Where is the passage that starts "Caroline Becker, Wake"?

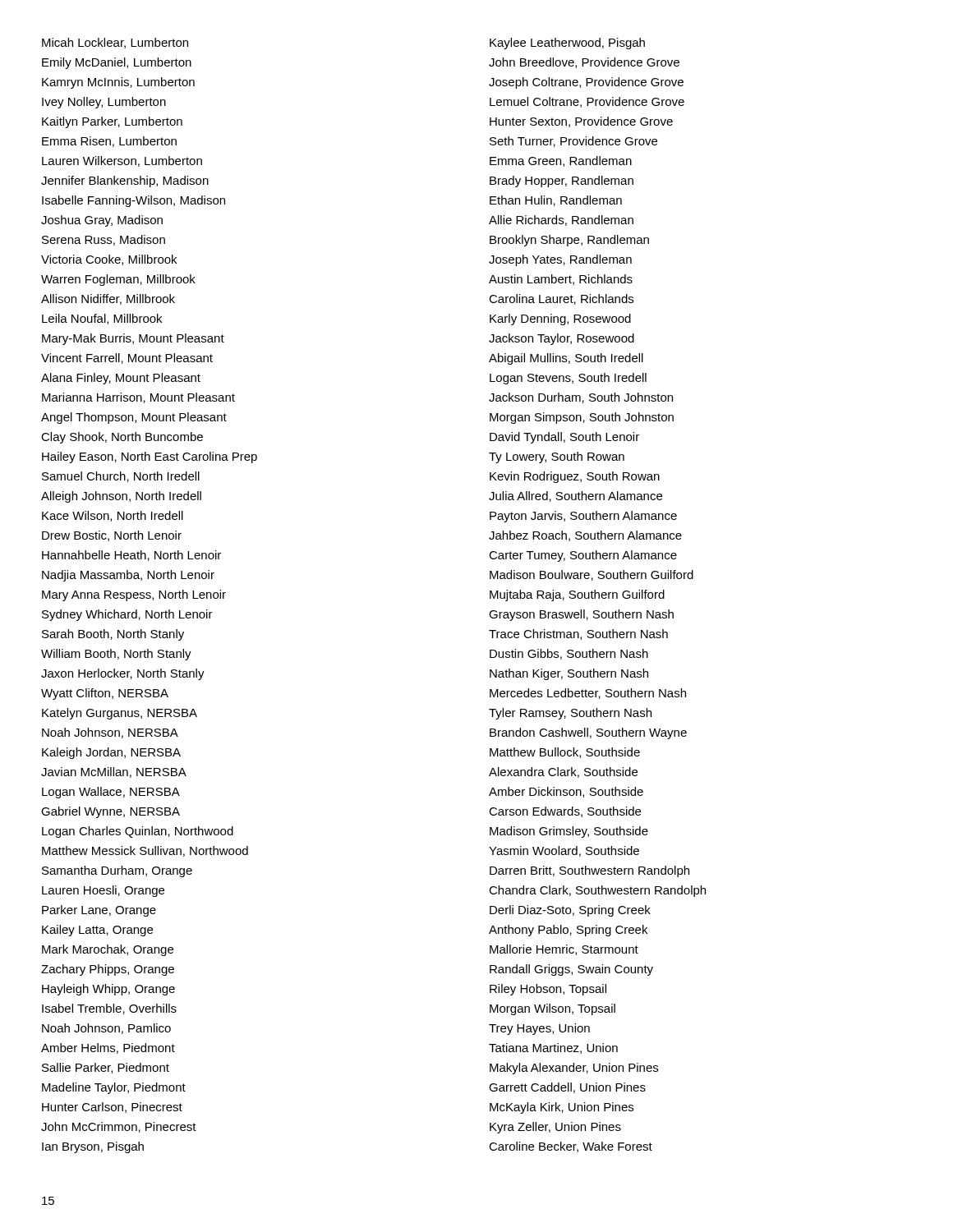pos(571,1147)
